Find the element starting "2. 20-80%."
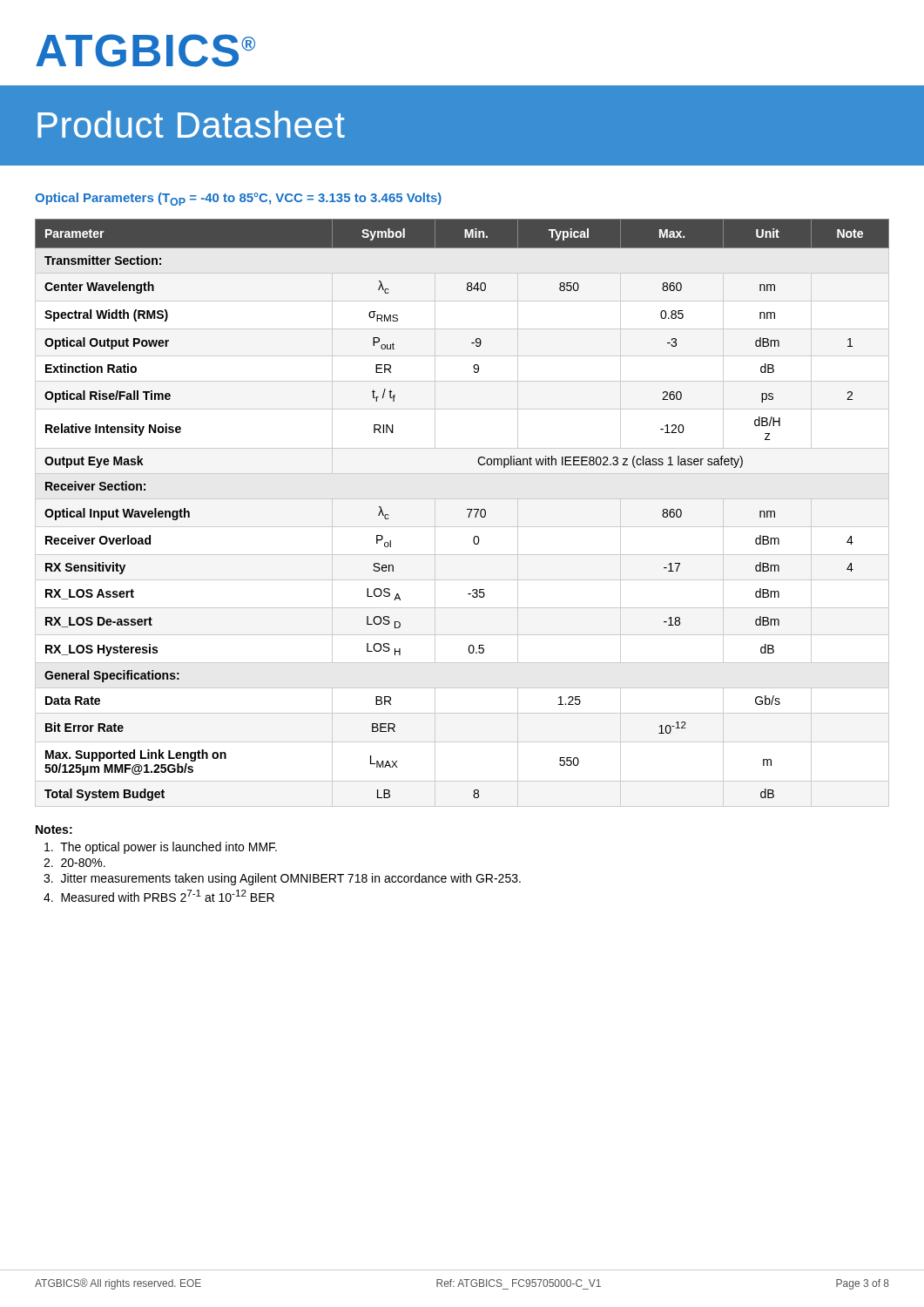The image size is (924, 1307). pyautogui.click(x=75, y=862)
